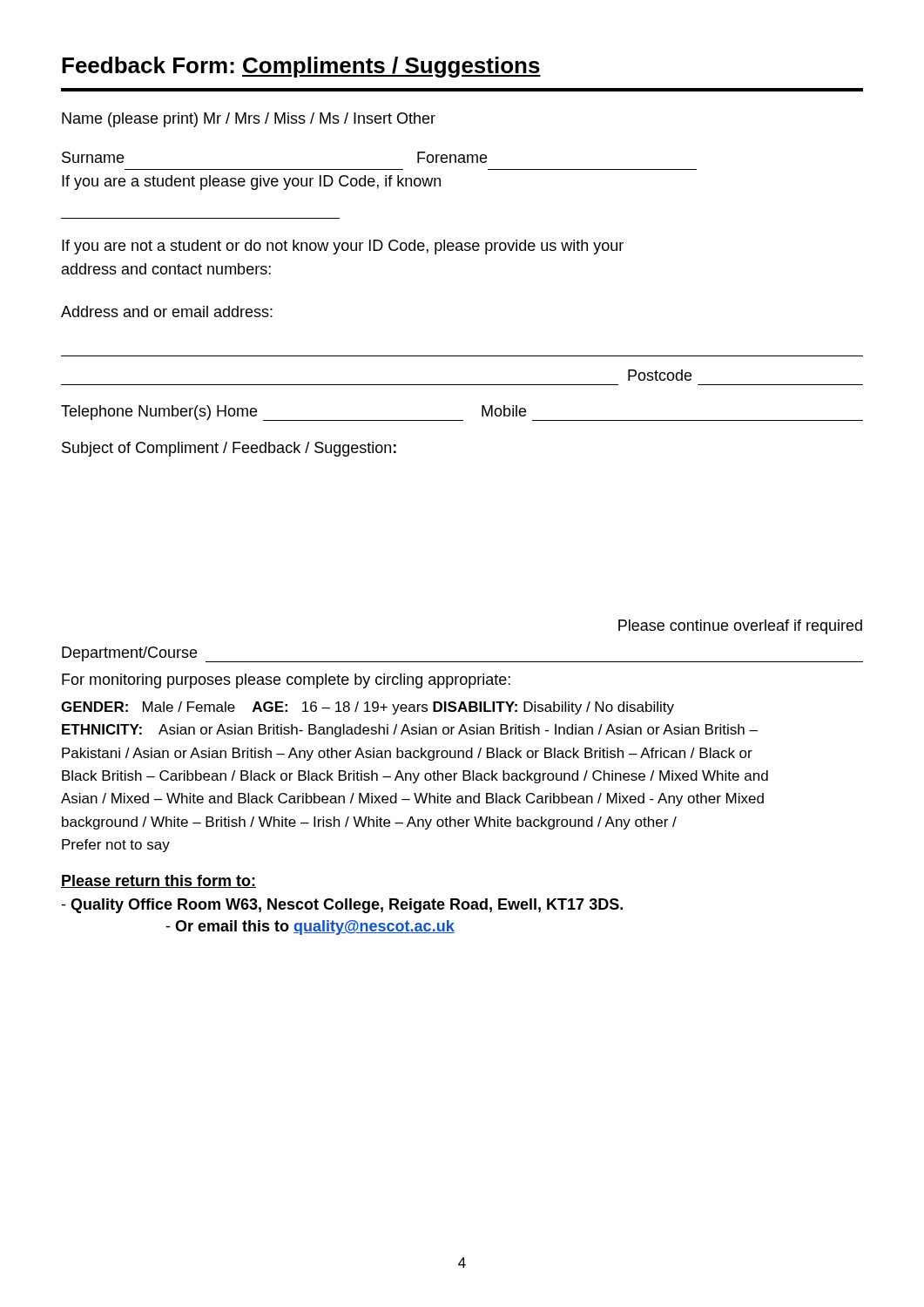Viewport: 924px width, 1307px height.
Task: Find the text block containing "If you are not a student or do"
Action: pyautogui.click(x=342, y=257)
